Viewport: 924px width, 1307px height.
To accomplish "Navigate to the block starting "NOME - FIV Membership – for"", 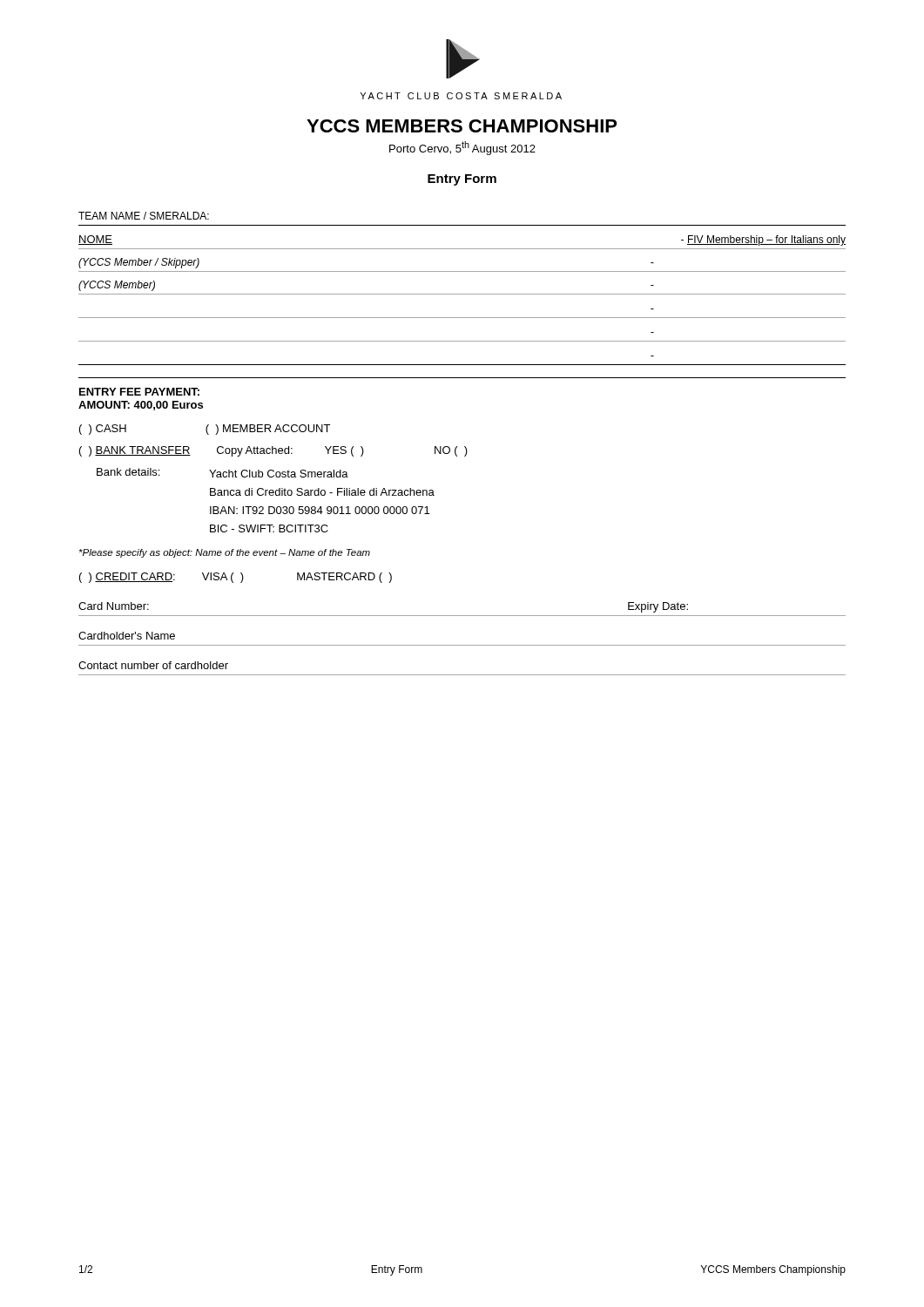I will pyautogui.click(x=462, y=239).
